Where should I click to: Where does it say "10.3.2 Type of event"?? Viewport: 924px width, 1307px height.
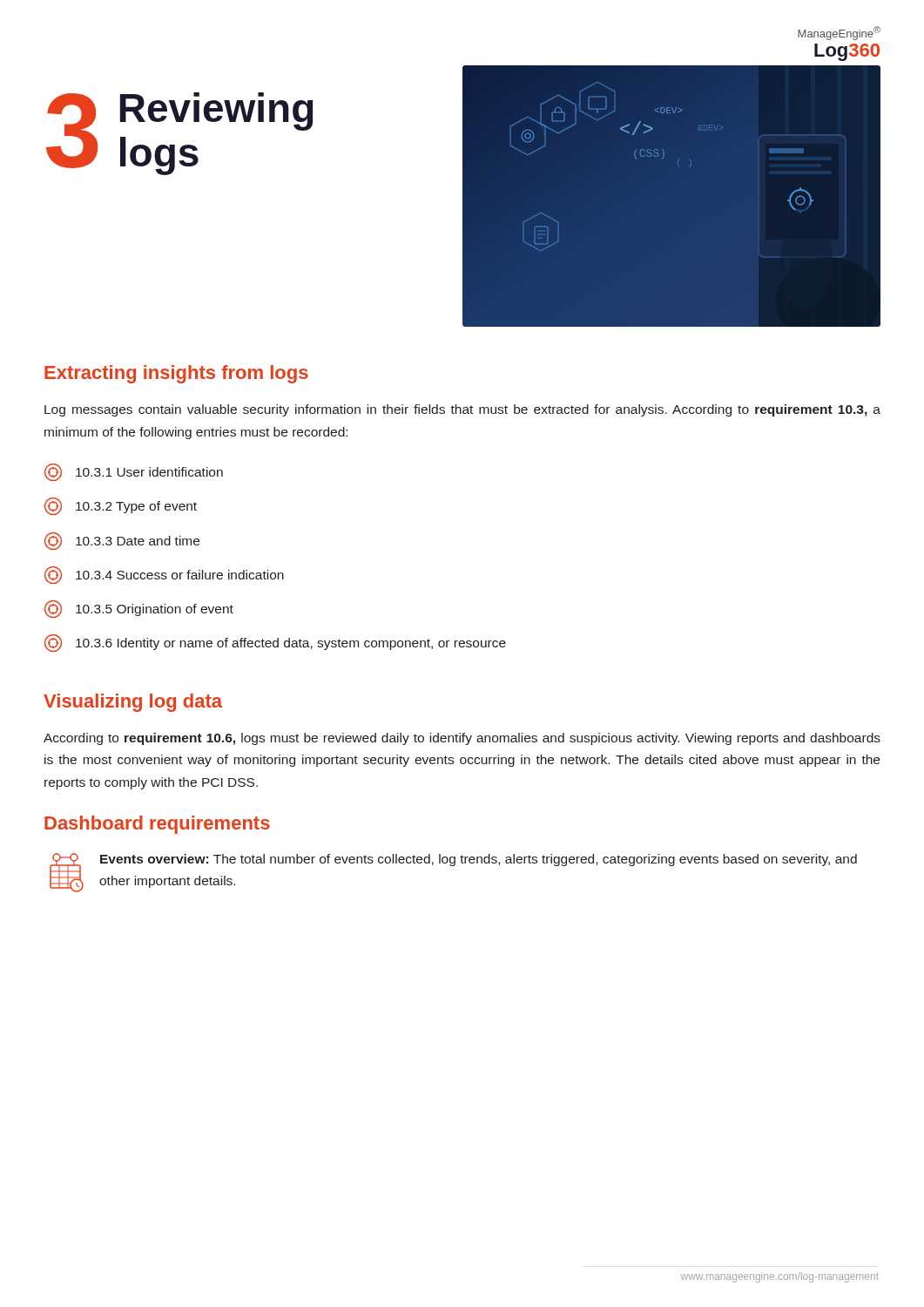coord(120,509)
